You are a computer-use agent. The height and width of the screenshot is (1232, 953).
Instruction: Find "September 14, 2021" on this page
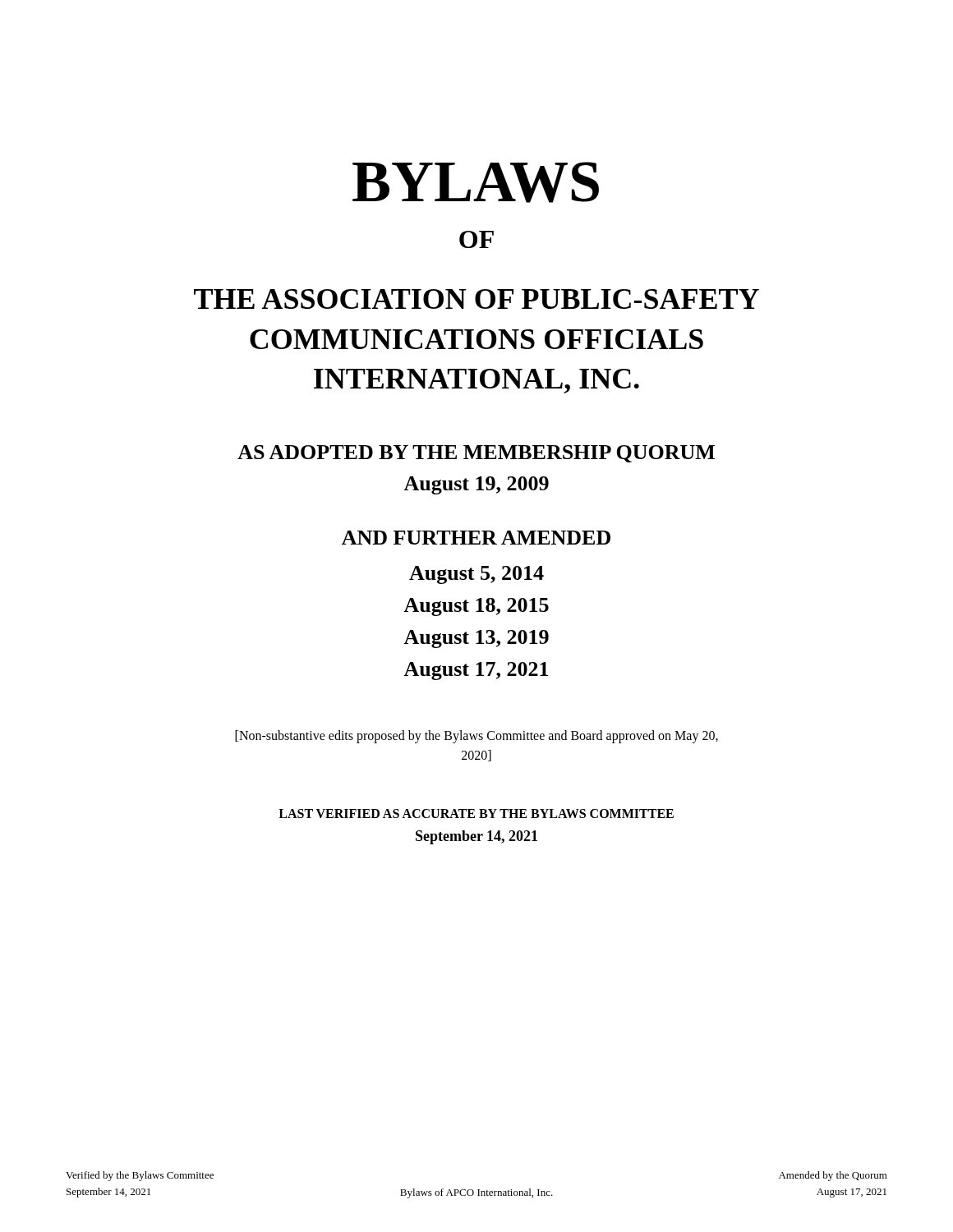(x=476, y=836)
